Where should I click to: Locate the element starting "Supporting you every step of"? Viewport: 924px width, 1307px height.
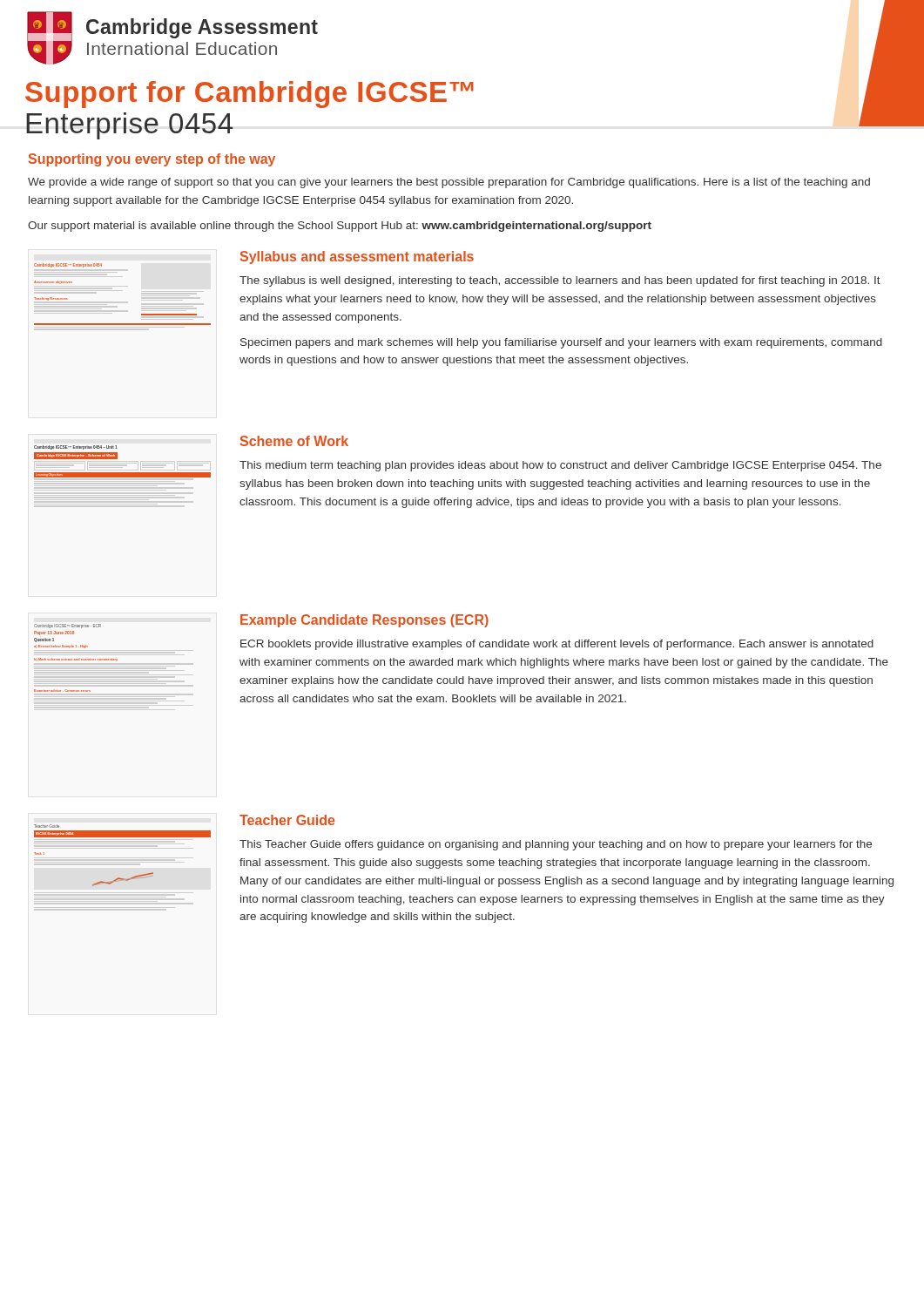(x=152, y=159)
